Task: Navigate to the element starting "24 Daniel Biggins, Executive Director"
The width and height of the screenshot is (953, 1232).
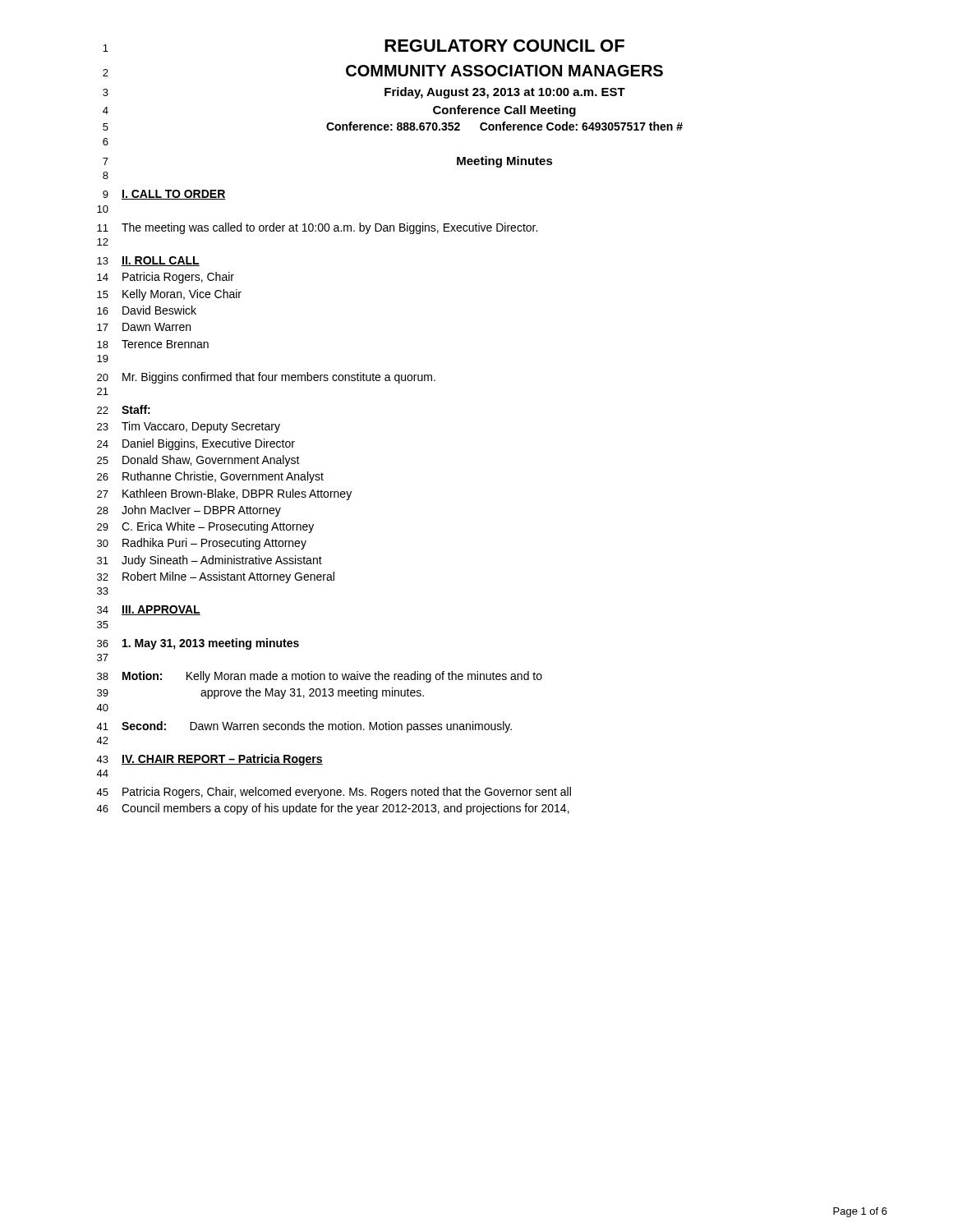Action: point(196,444)
